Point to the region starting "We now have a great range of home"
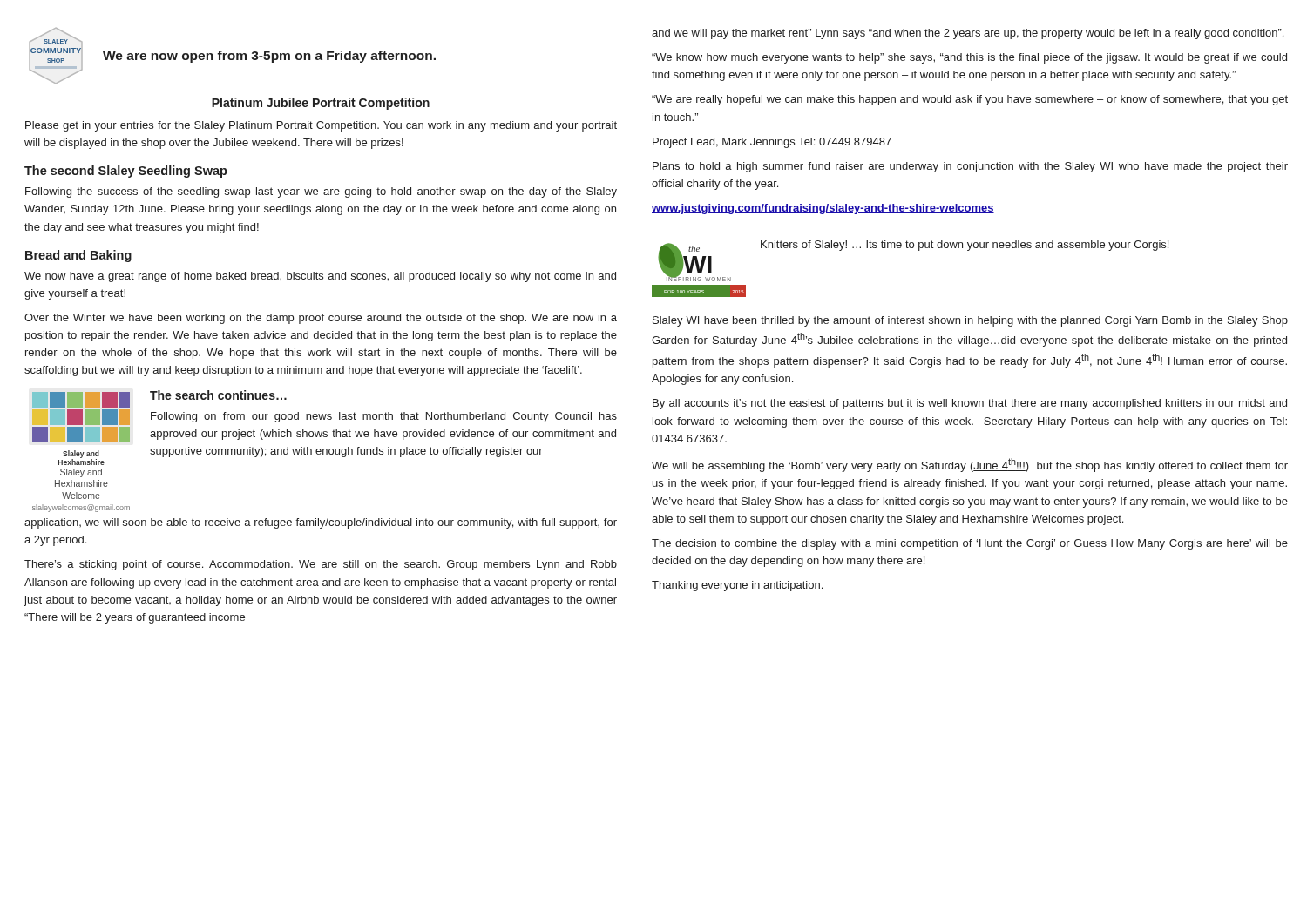This screenshot has height=924, width=1307. coord(321,284)
